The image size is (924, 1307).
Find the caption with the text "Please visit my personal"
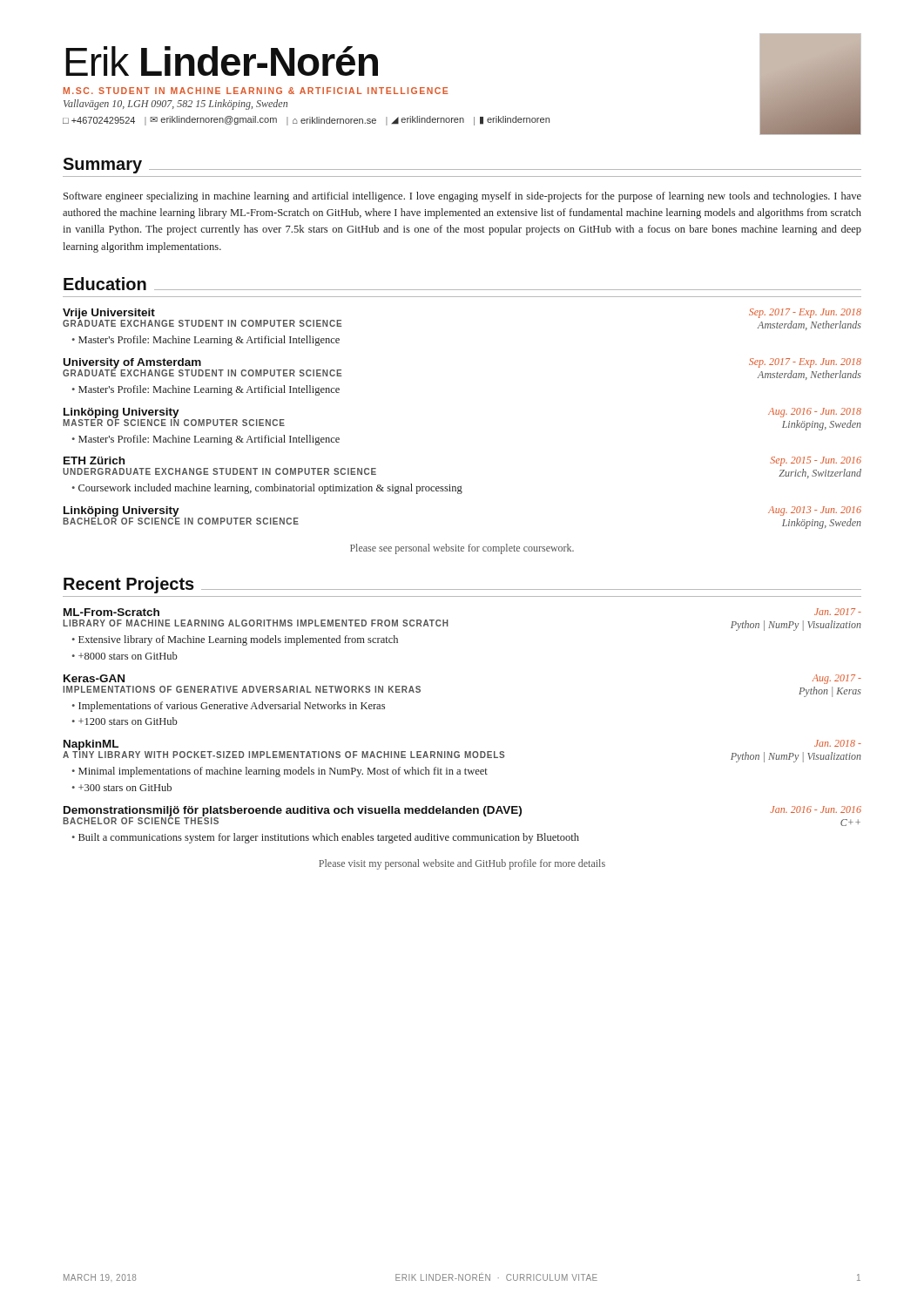(x=462, y=864)
